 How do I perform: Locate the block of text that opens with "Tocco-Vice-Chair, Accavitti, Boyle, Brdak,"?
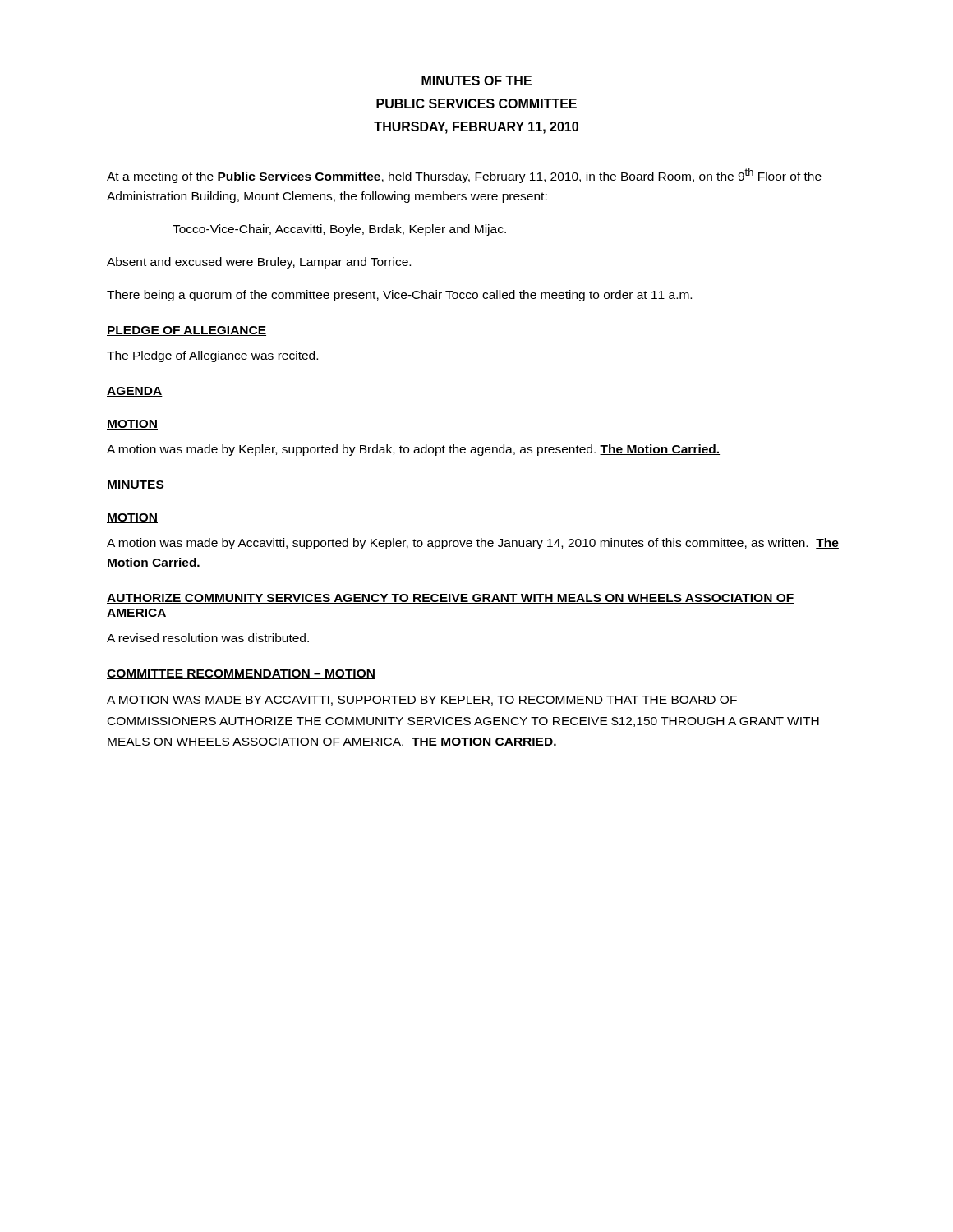(340, 229)
